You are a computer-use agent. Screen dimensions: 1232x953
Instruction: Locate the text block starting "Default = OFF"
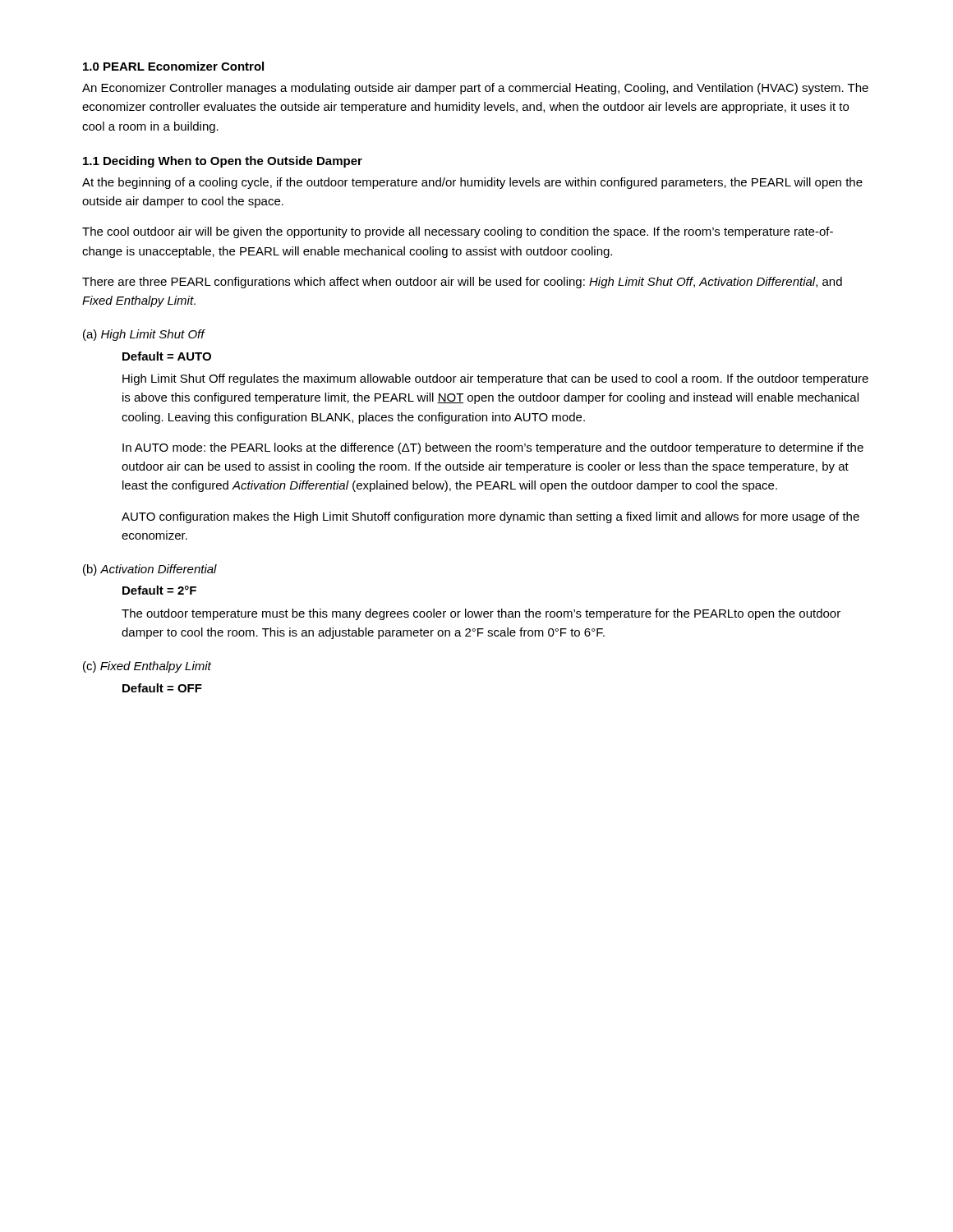click(x=162, y=687)
